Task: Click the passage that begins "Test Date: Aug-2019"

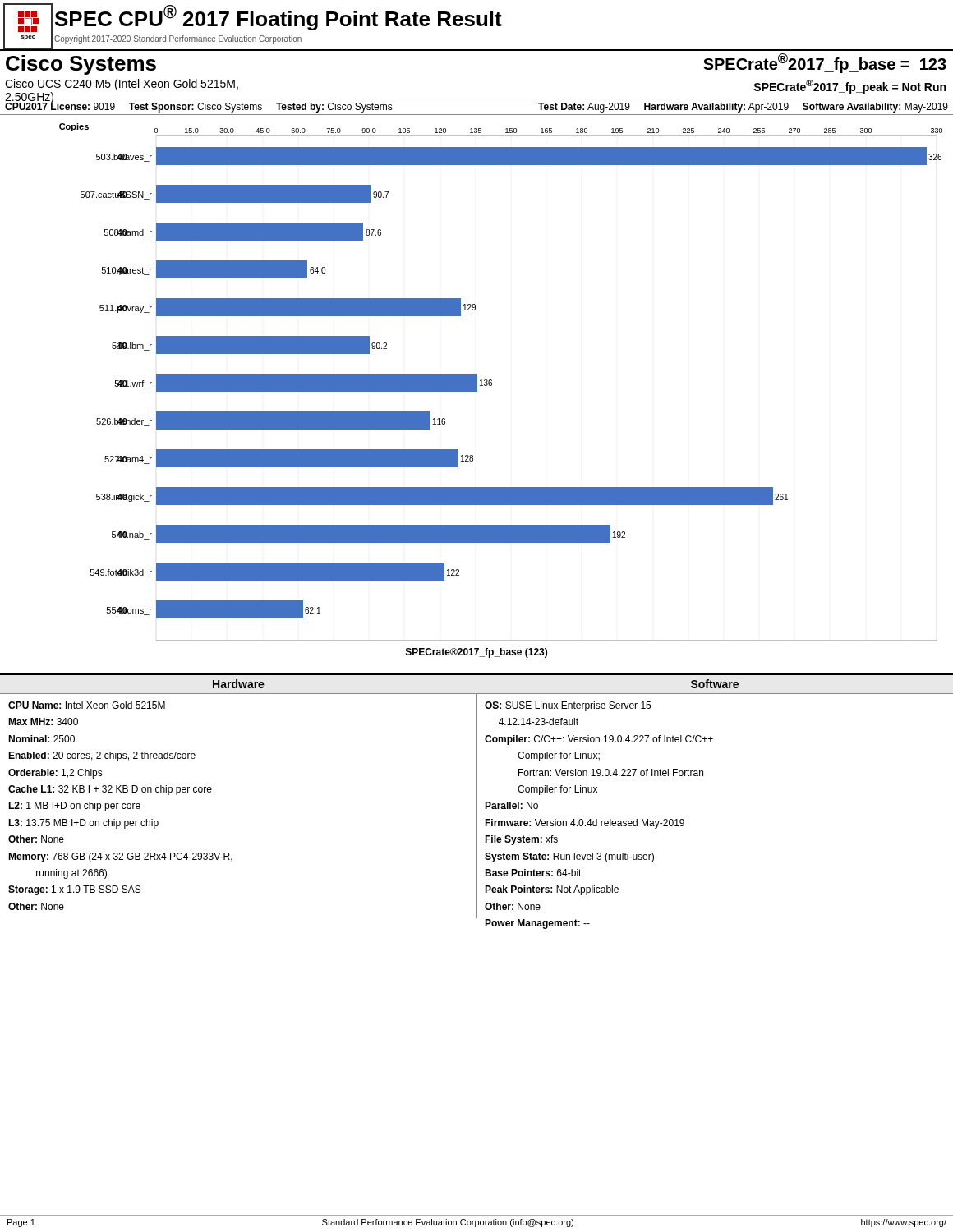Action: [x=743, y=107]
